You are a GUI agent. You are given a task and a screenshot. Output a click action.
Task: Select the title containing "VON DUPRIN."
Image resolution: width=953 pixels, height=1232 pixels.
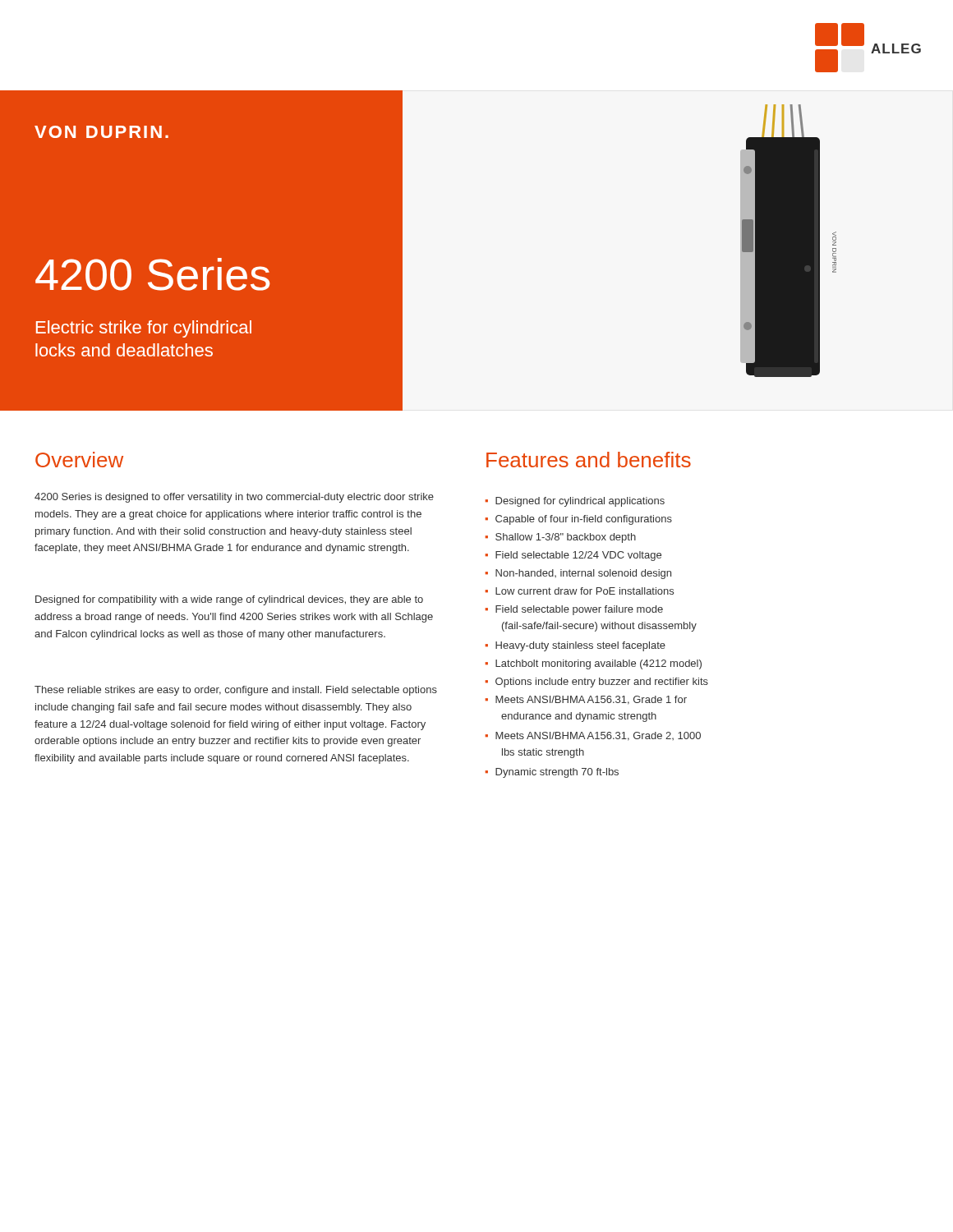[103, 132]
